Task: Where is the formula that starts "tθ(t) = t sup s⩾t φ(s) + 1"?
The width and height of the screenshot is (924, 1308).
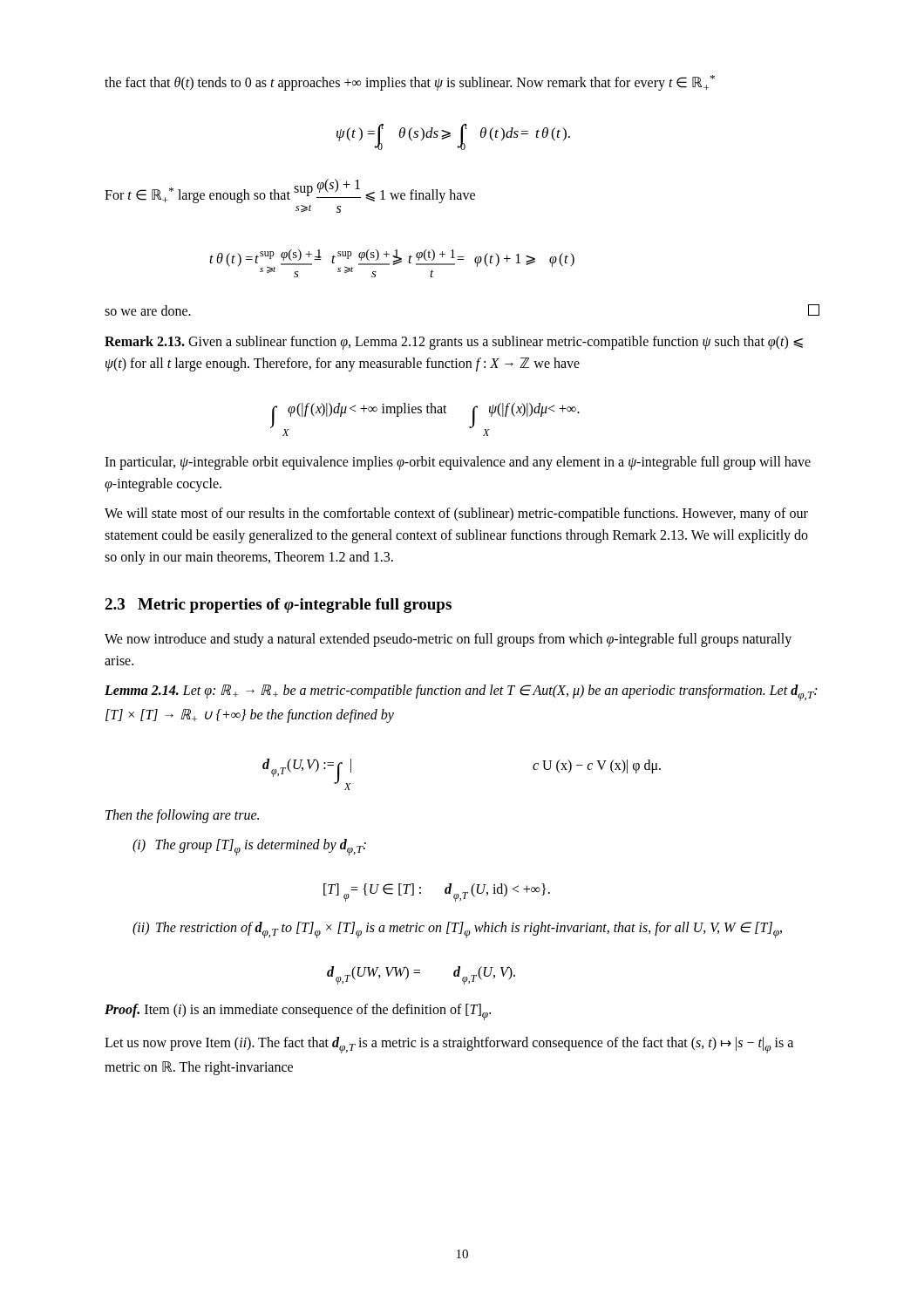Action: pyautogui.click(x=462, y=260)
